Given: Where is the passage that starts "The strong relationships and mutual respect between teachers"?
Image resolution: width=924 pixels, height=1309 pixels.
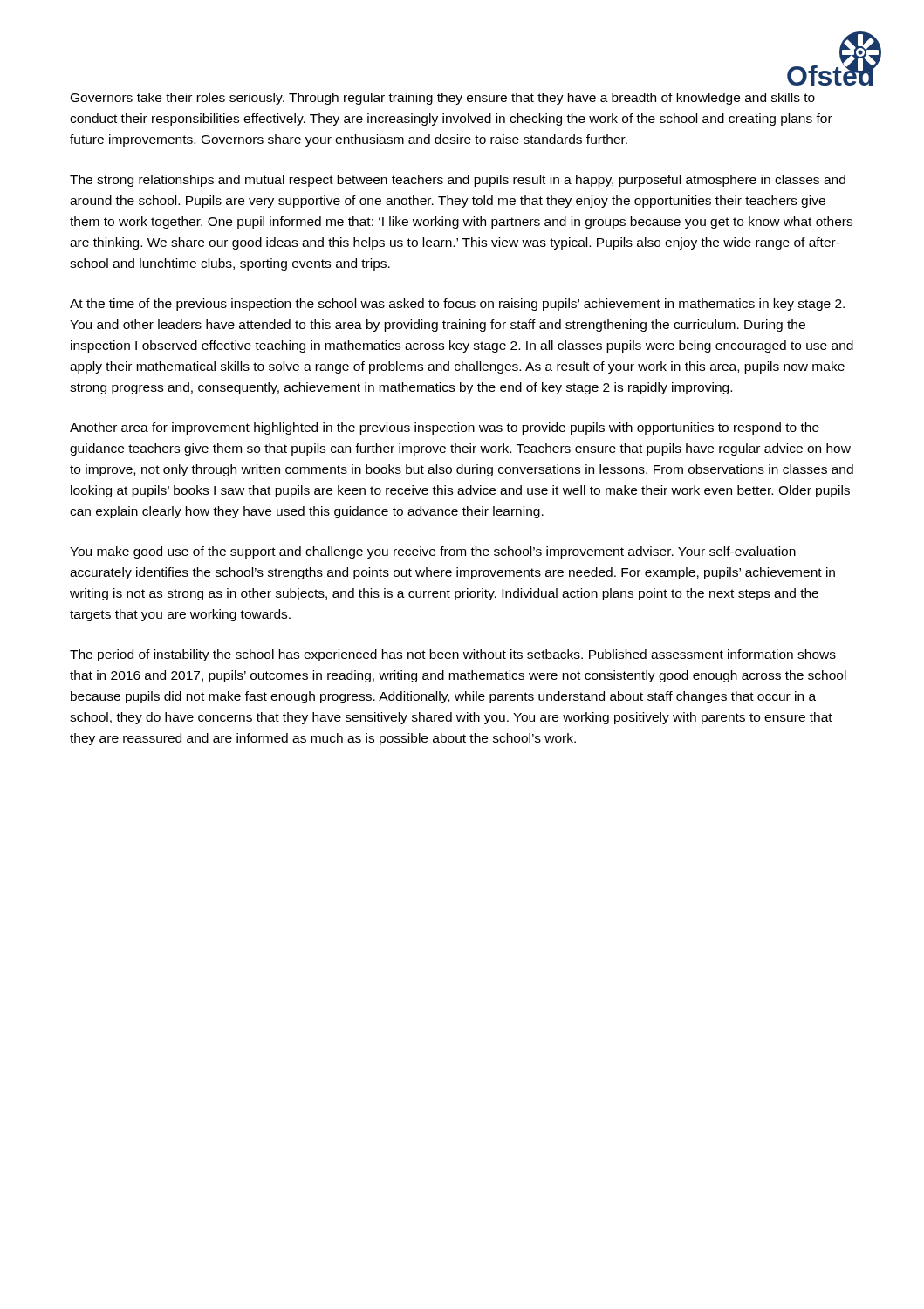Looking at the screenshot, I should click(x=461, y=221).
